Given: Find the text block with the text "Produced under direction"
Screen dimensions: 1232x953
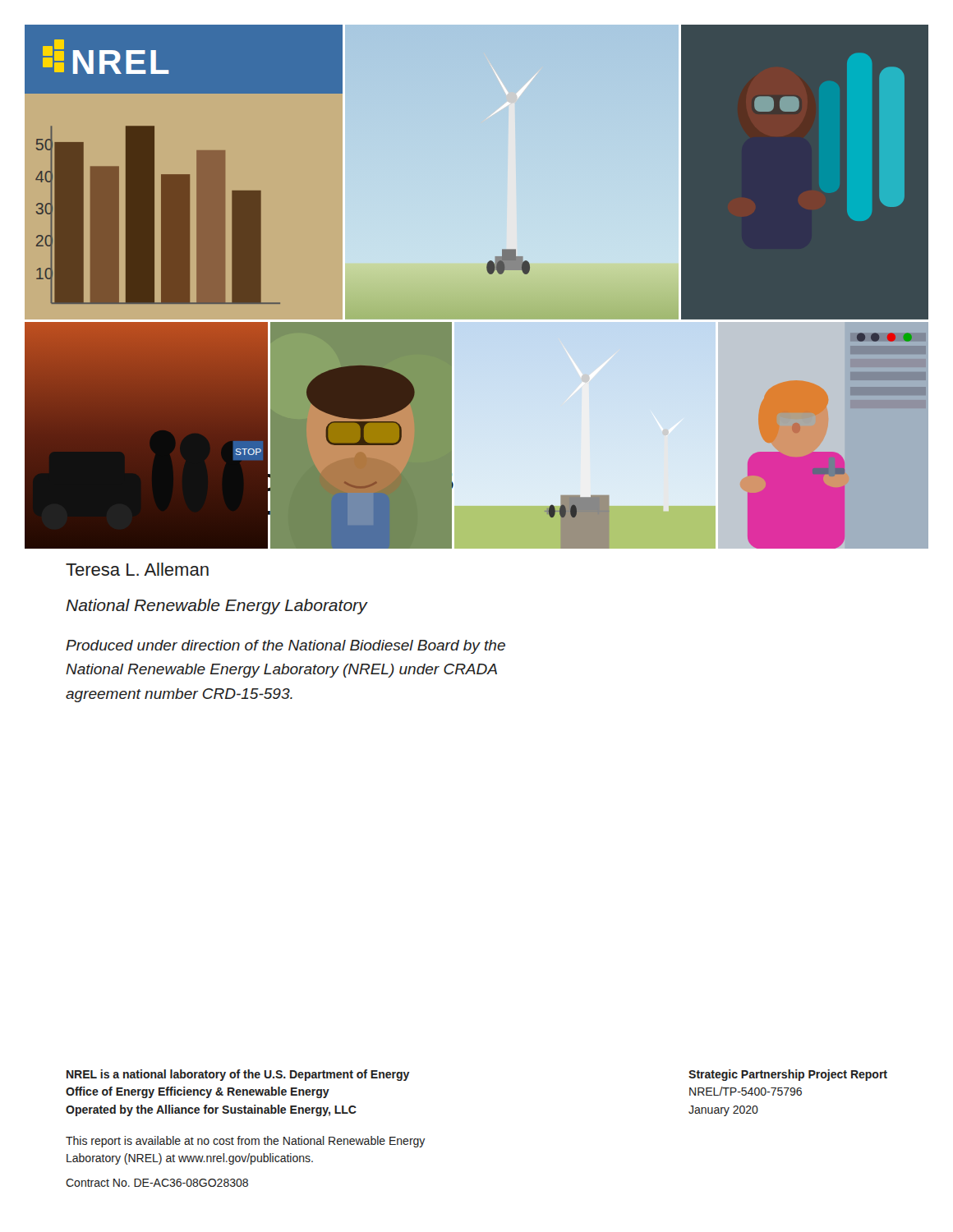Looking at the screenshot, I should [x=345, y=669].
